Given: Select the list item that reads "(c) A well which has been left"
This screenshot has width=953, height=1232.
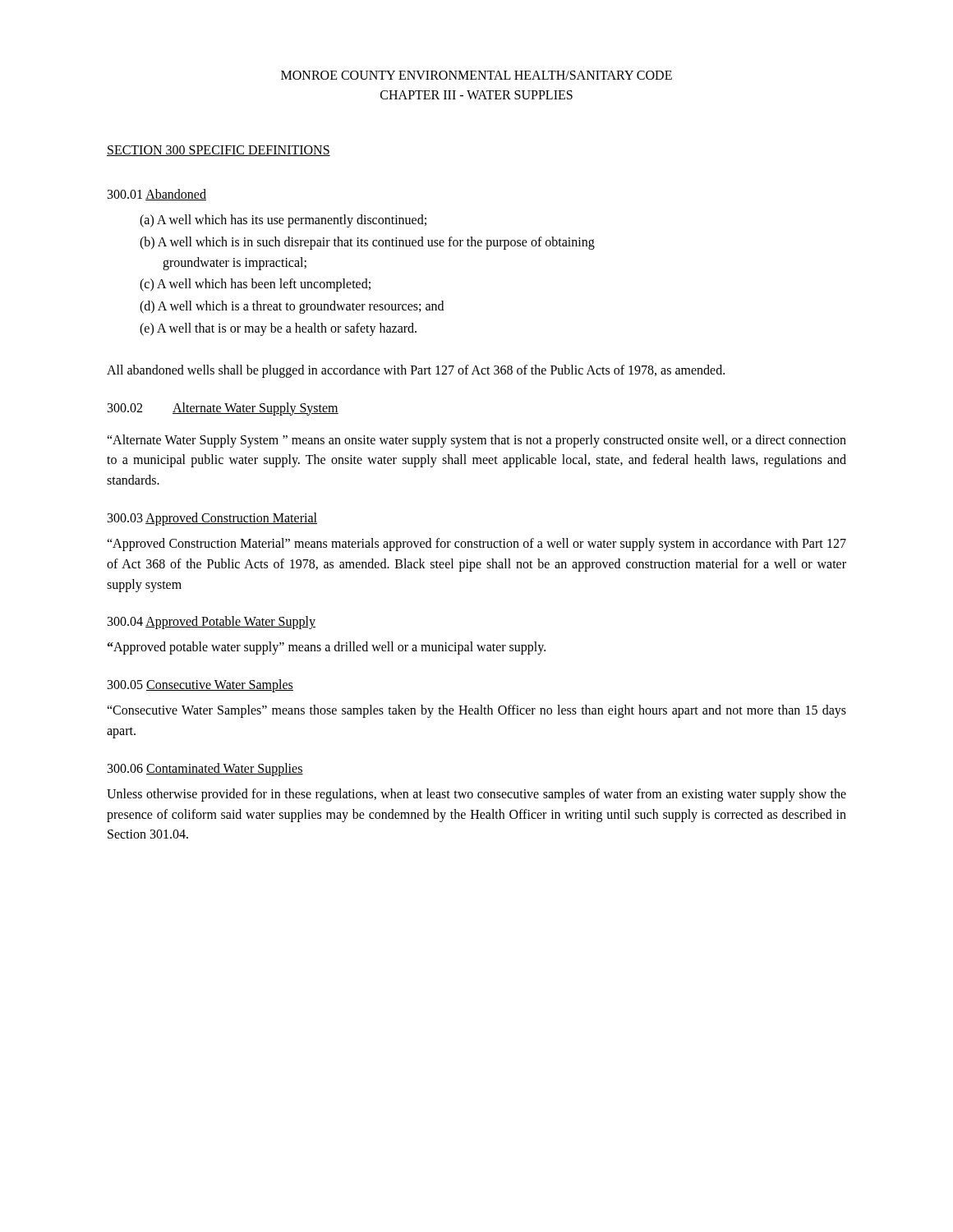Looking at the screenshot, I should coord(256,284).
